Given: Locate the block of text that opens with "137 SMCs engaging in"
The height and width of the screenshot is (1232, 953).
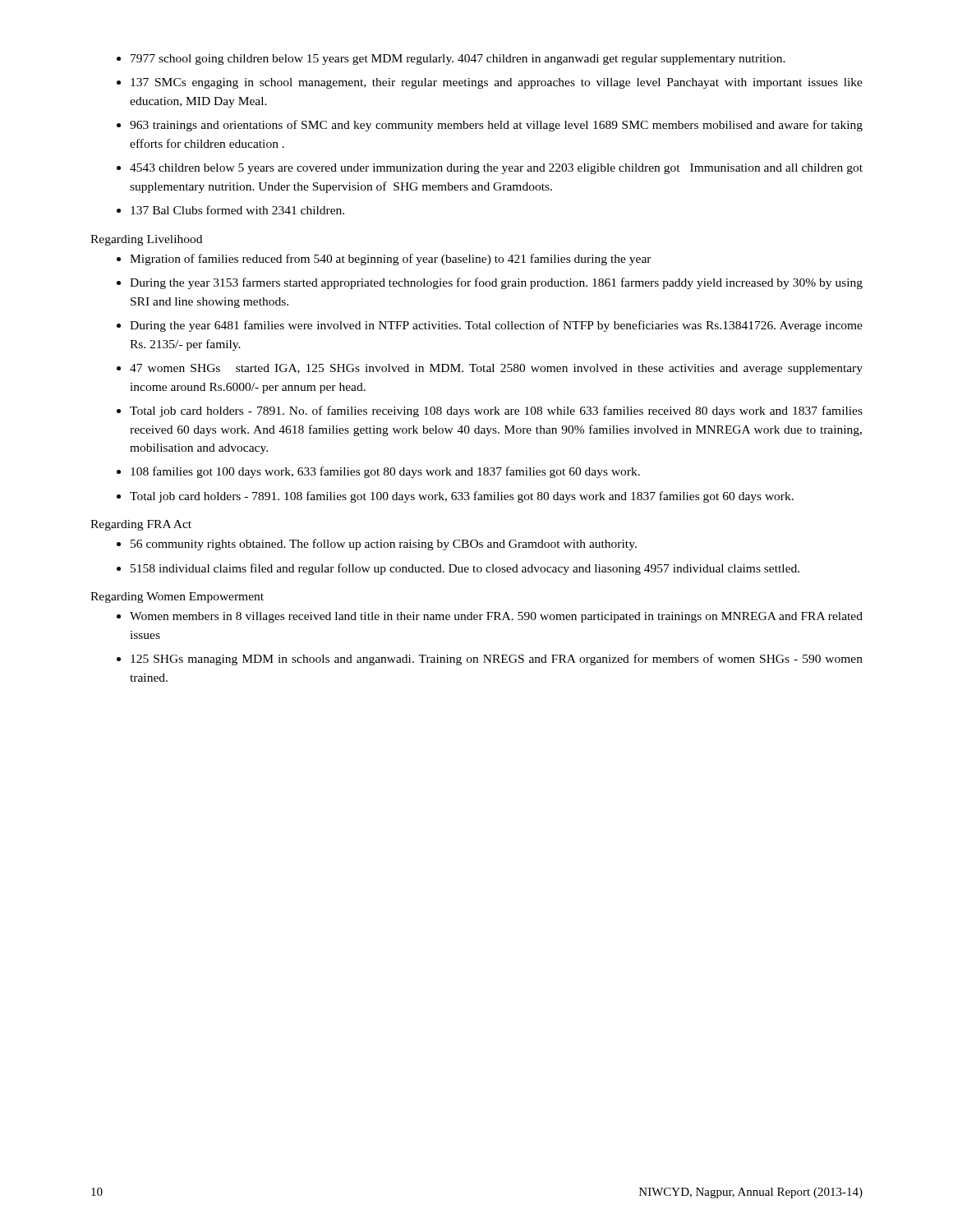Looking at the screenshot, I should pos(496,91).
